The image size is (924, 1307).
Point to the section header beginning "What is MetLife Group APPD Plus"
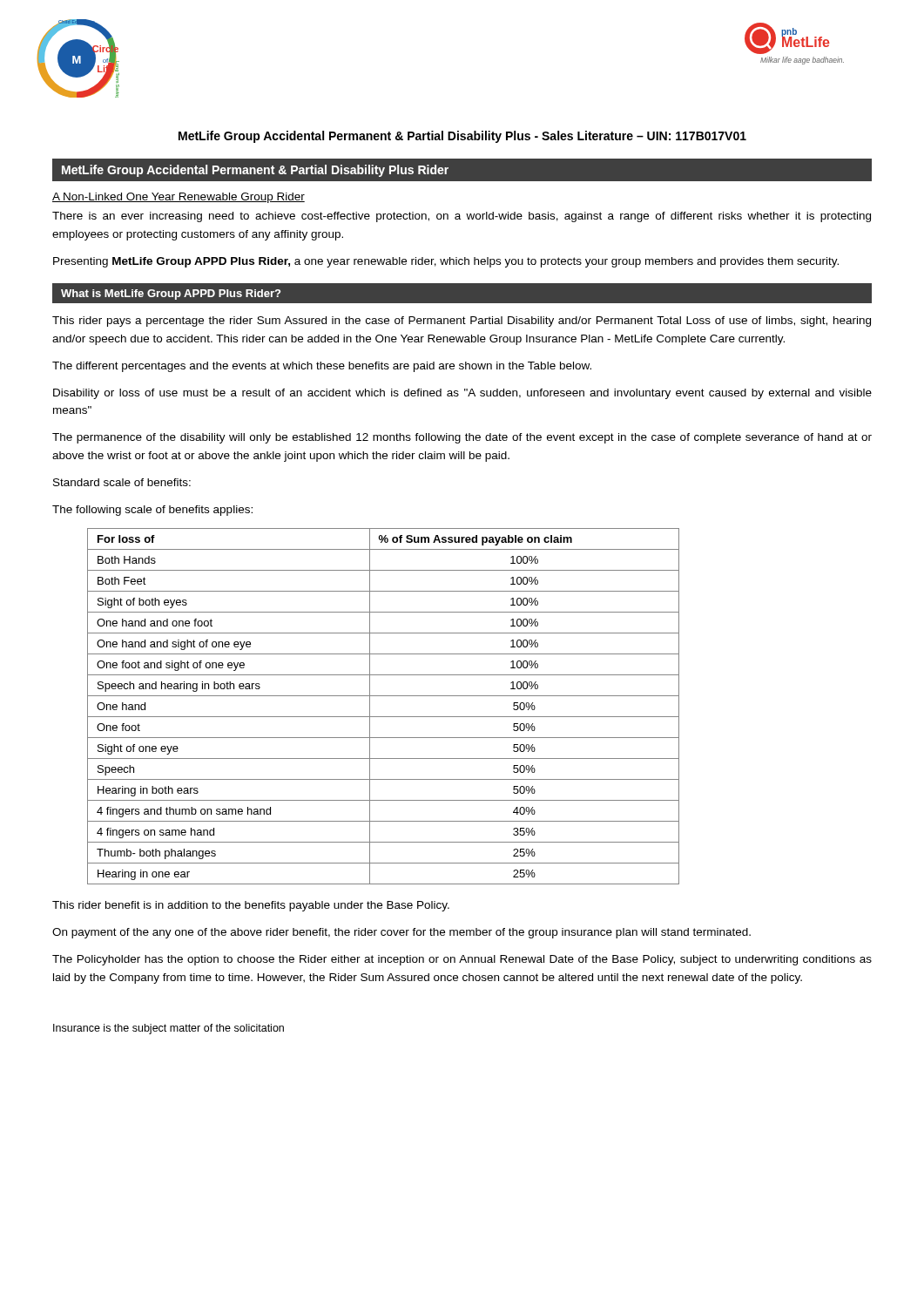[x=171, y=293]
